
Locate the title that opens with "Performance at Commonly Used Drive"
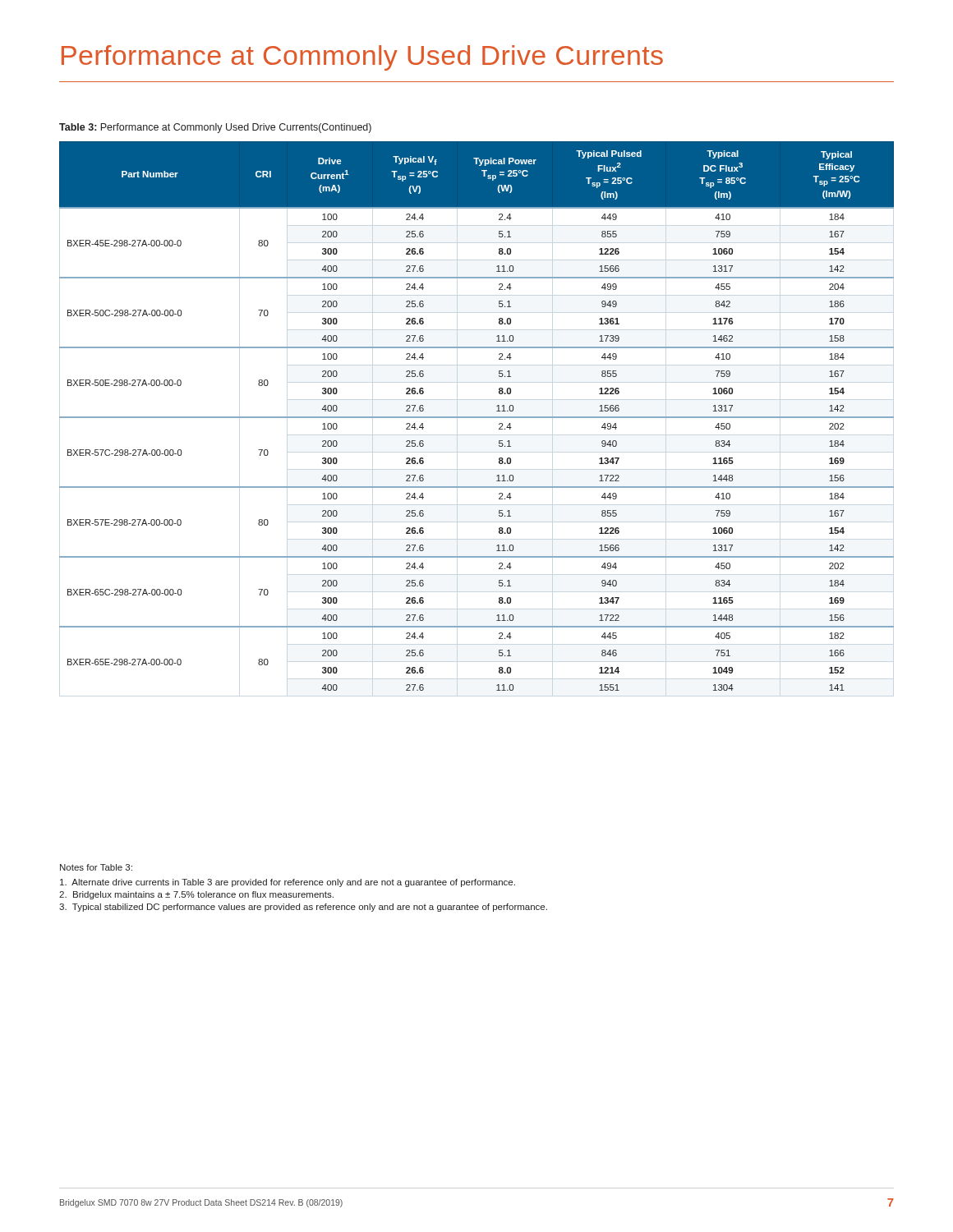(476, 61)
